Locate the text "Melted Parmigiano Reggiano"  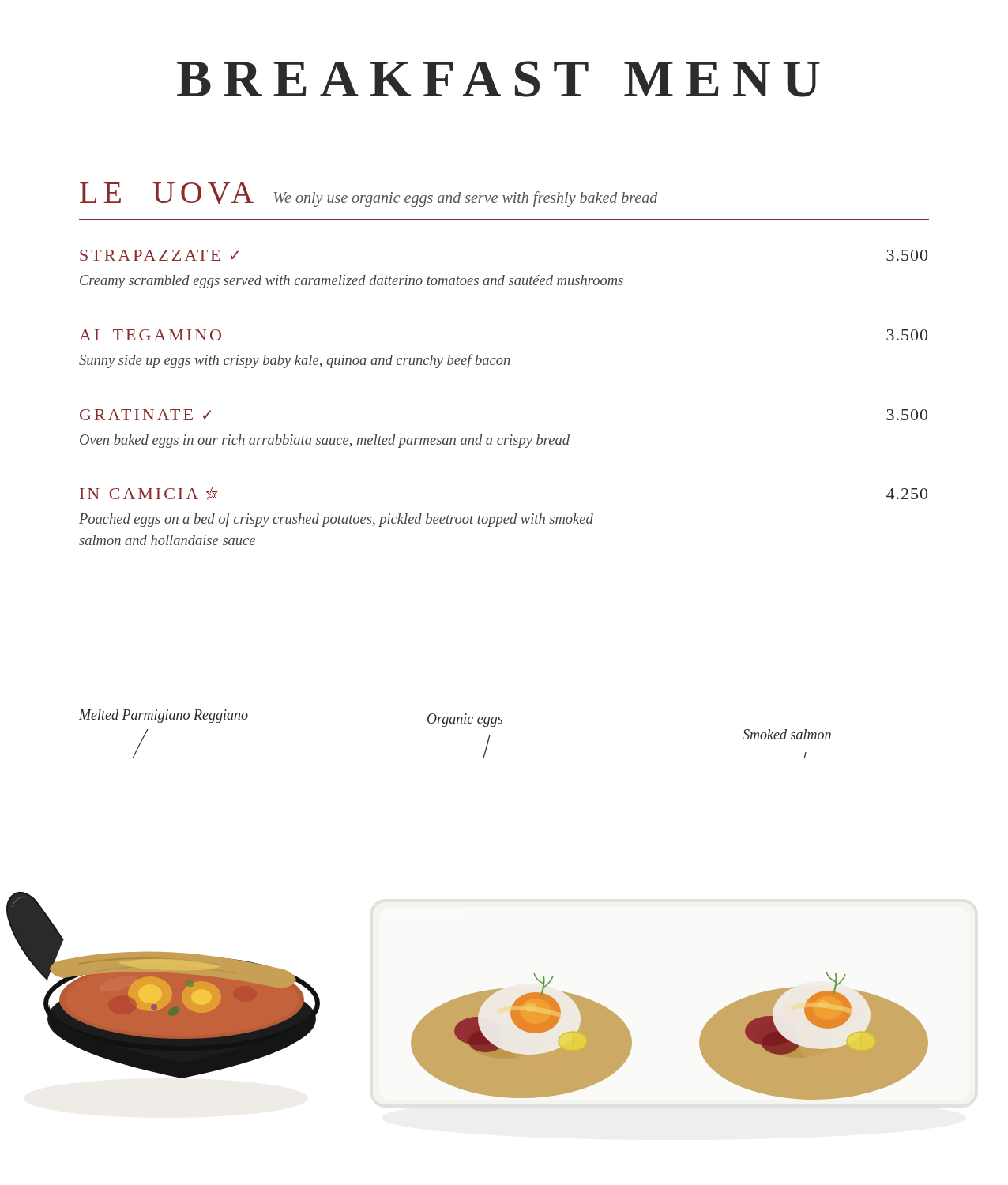pyautogui.click(x=164, y=715)
